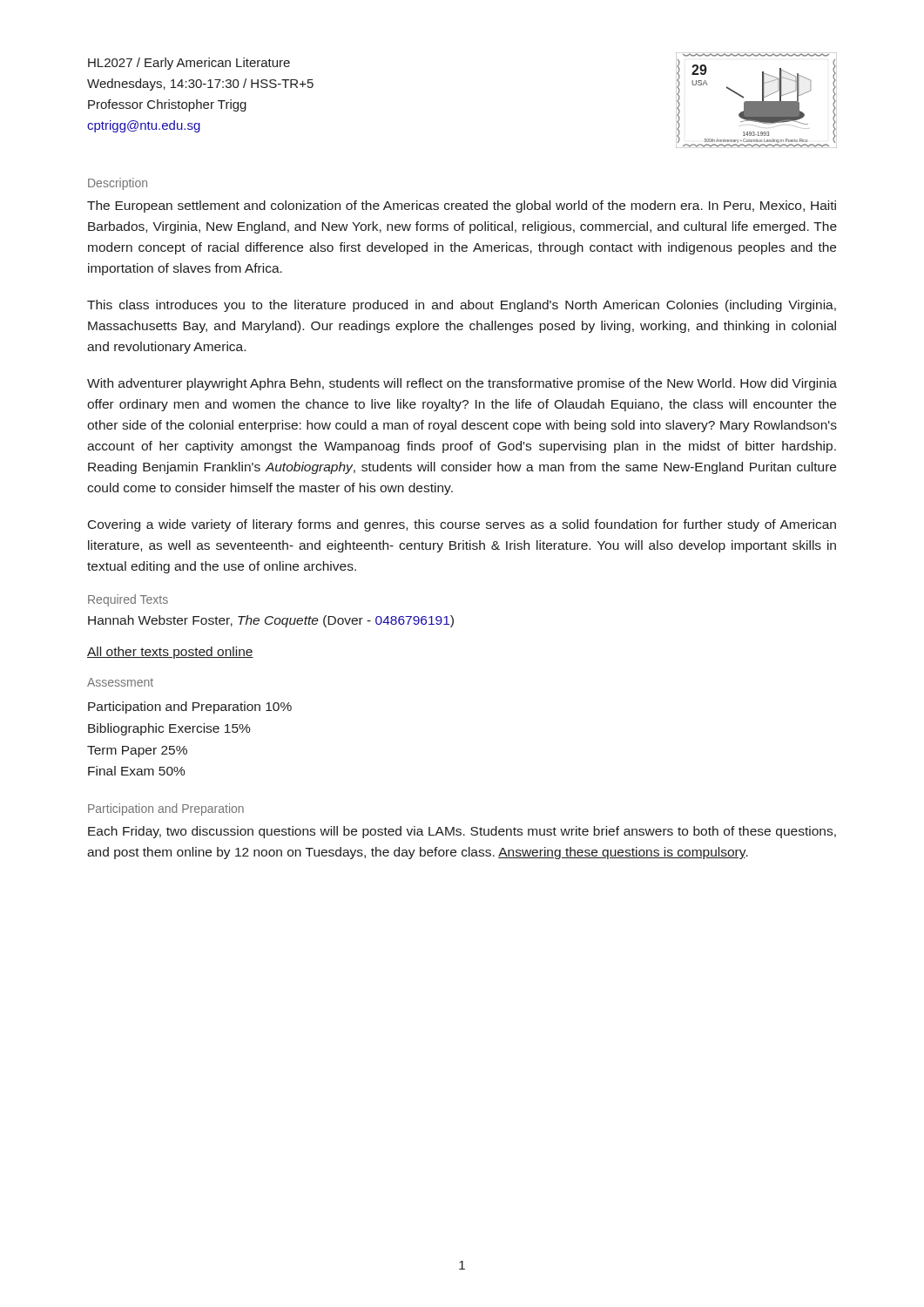Click the passage that begins "Each Friday, two discussion"
Viewport: 924px width, 1307px height.
462,842
